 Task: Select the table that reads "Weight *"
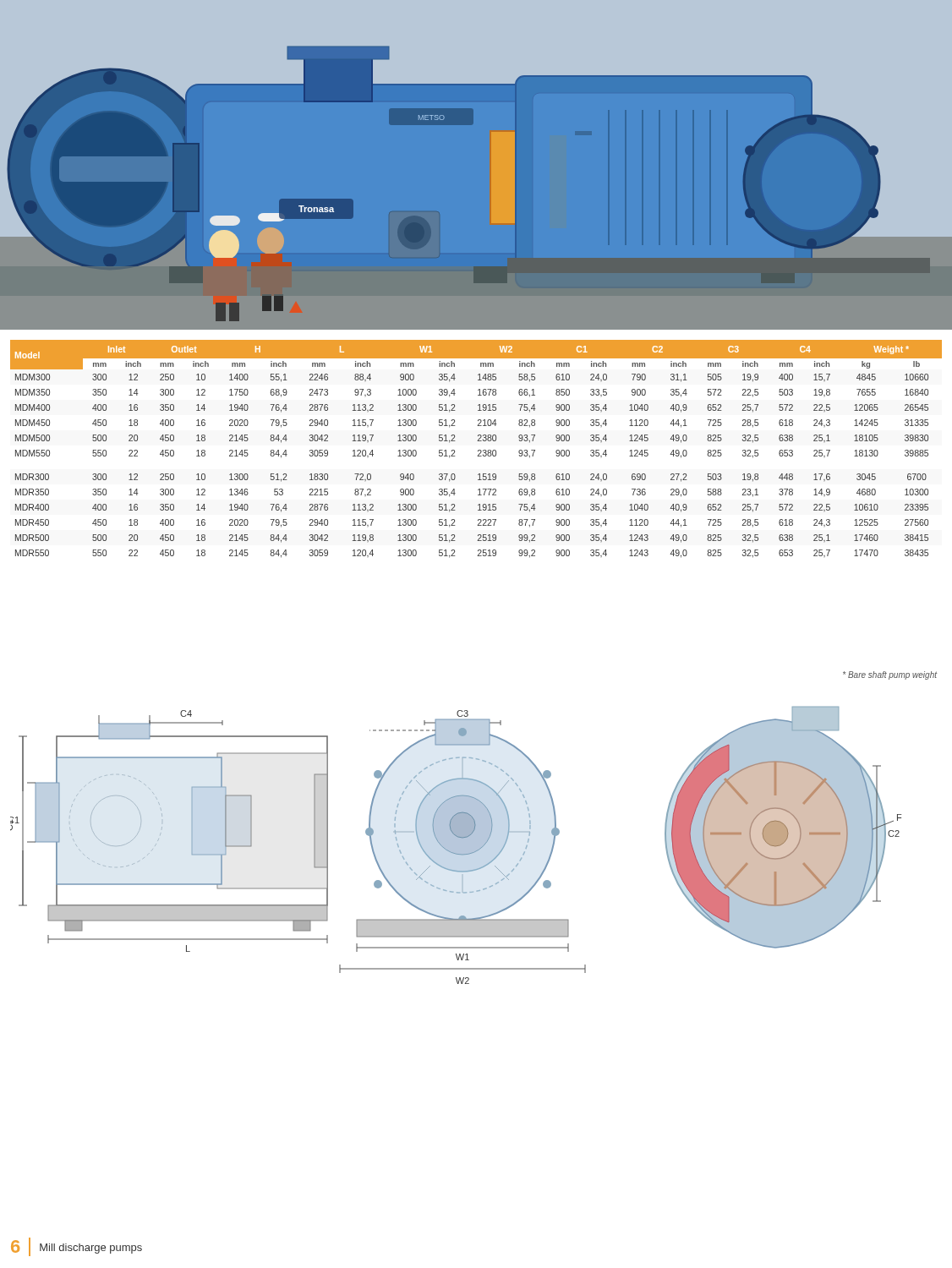476,450
